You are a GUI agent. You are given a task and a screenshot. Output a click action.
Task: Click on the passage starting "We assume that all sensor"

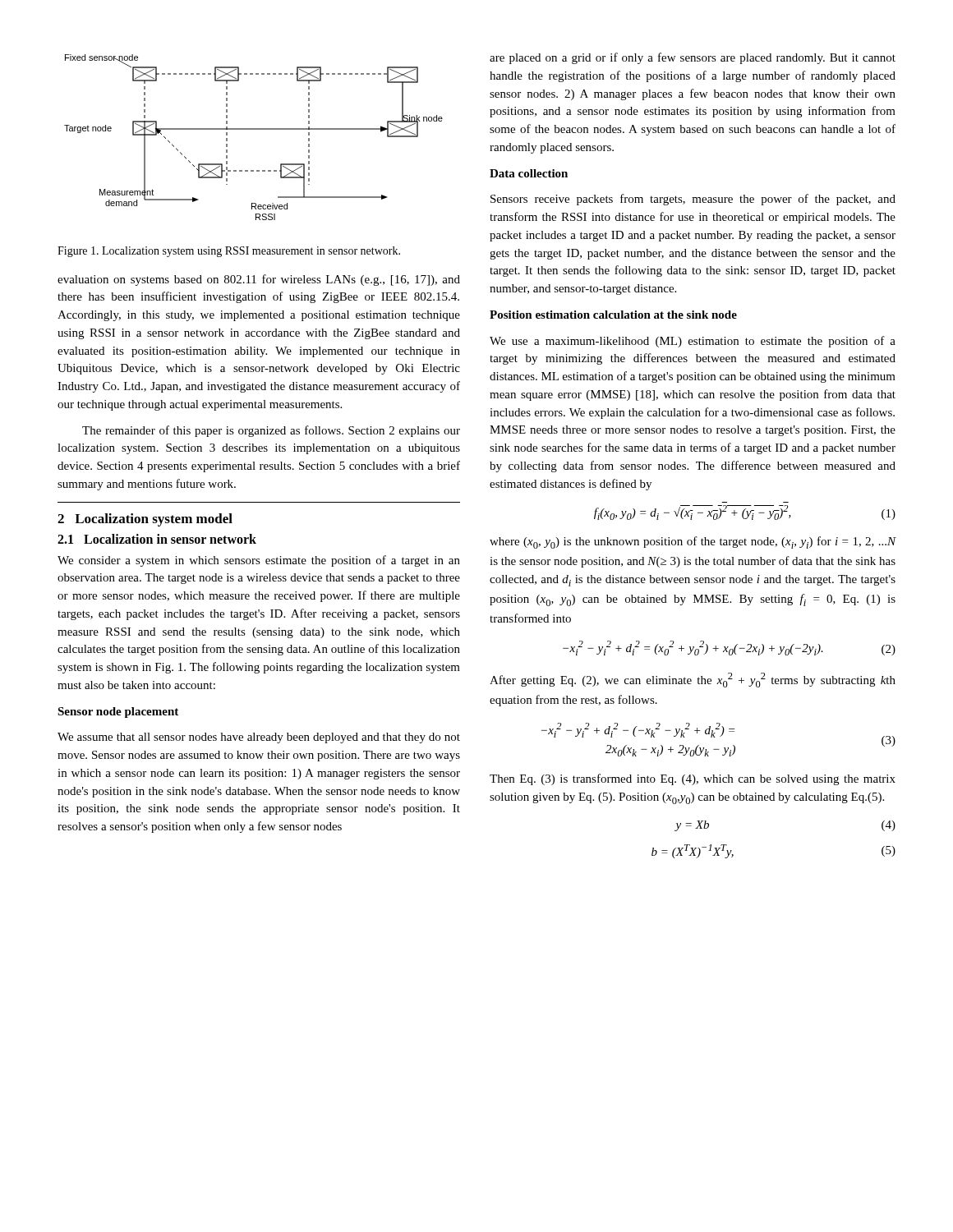tap(259, 782)
